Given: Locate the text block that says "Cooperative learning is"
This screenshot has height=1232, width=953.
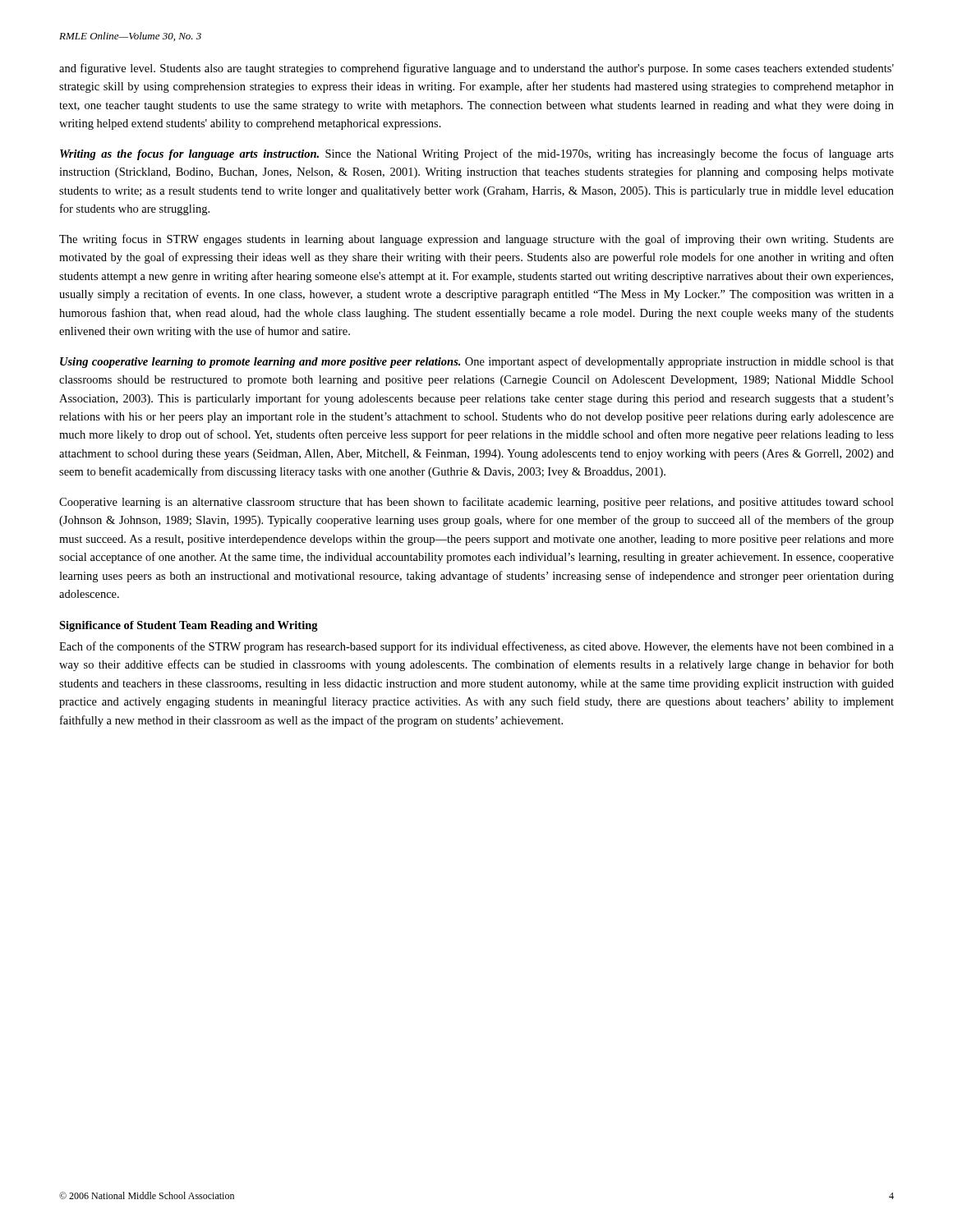Looking at the screenshot, I should [x=476, y=548].
